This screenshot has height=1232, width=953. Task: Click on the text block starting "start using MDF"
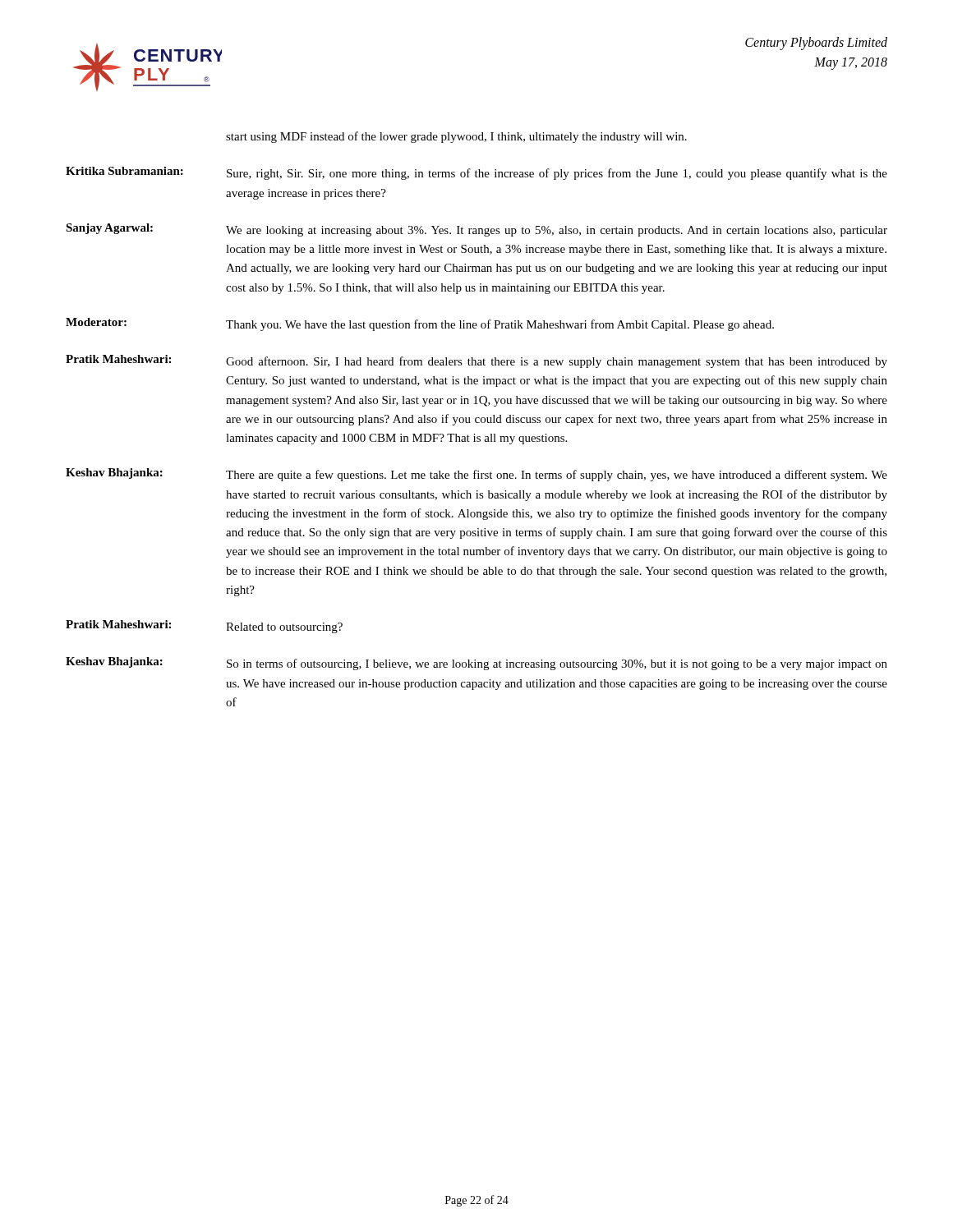click(457, 136)
